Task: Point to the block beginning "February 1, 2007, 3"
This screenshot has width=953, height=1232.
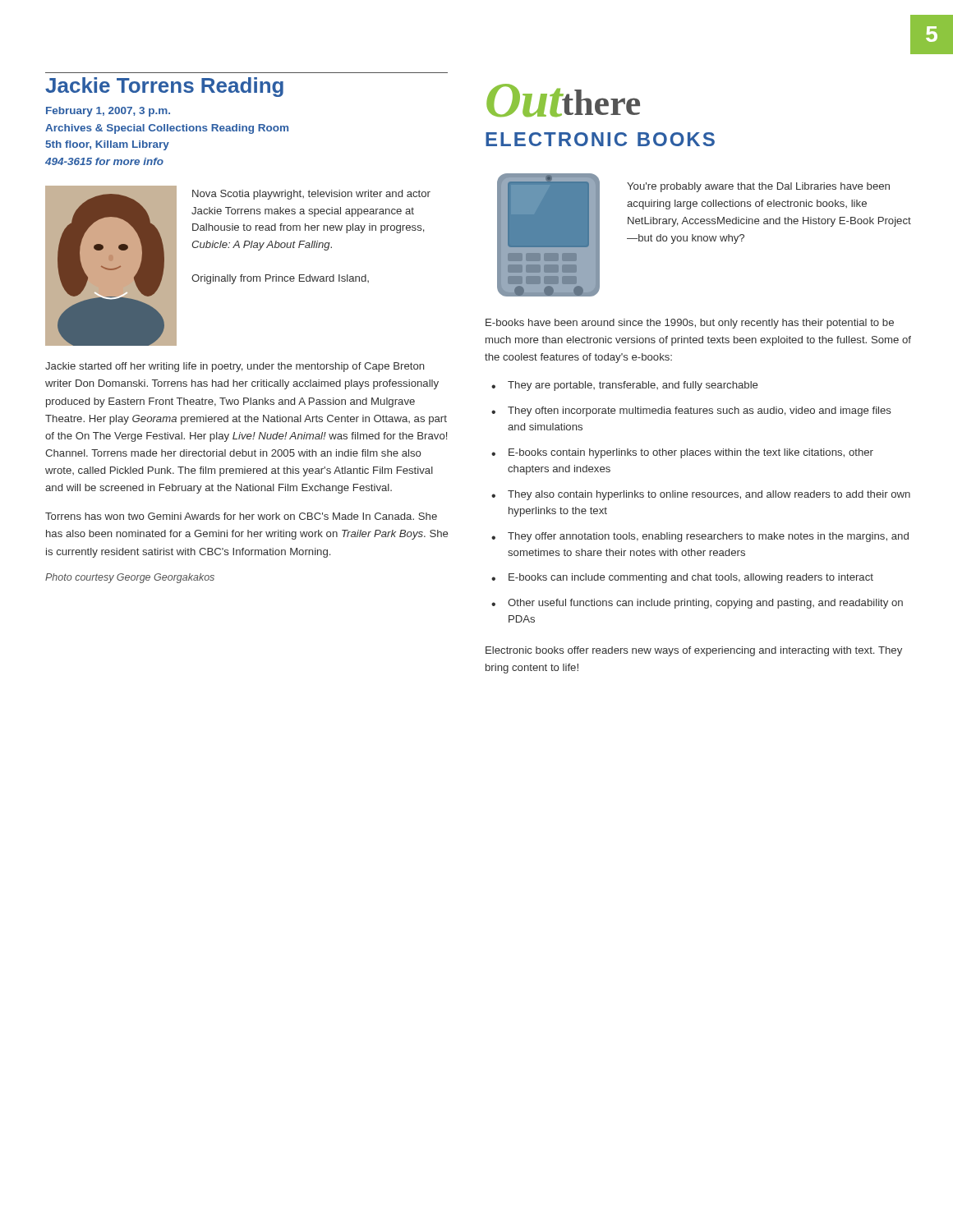Action: (x=167, y=136)
